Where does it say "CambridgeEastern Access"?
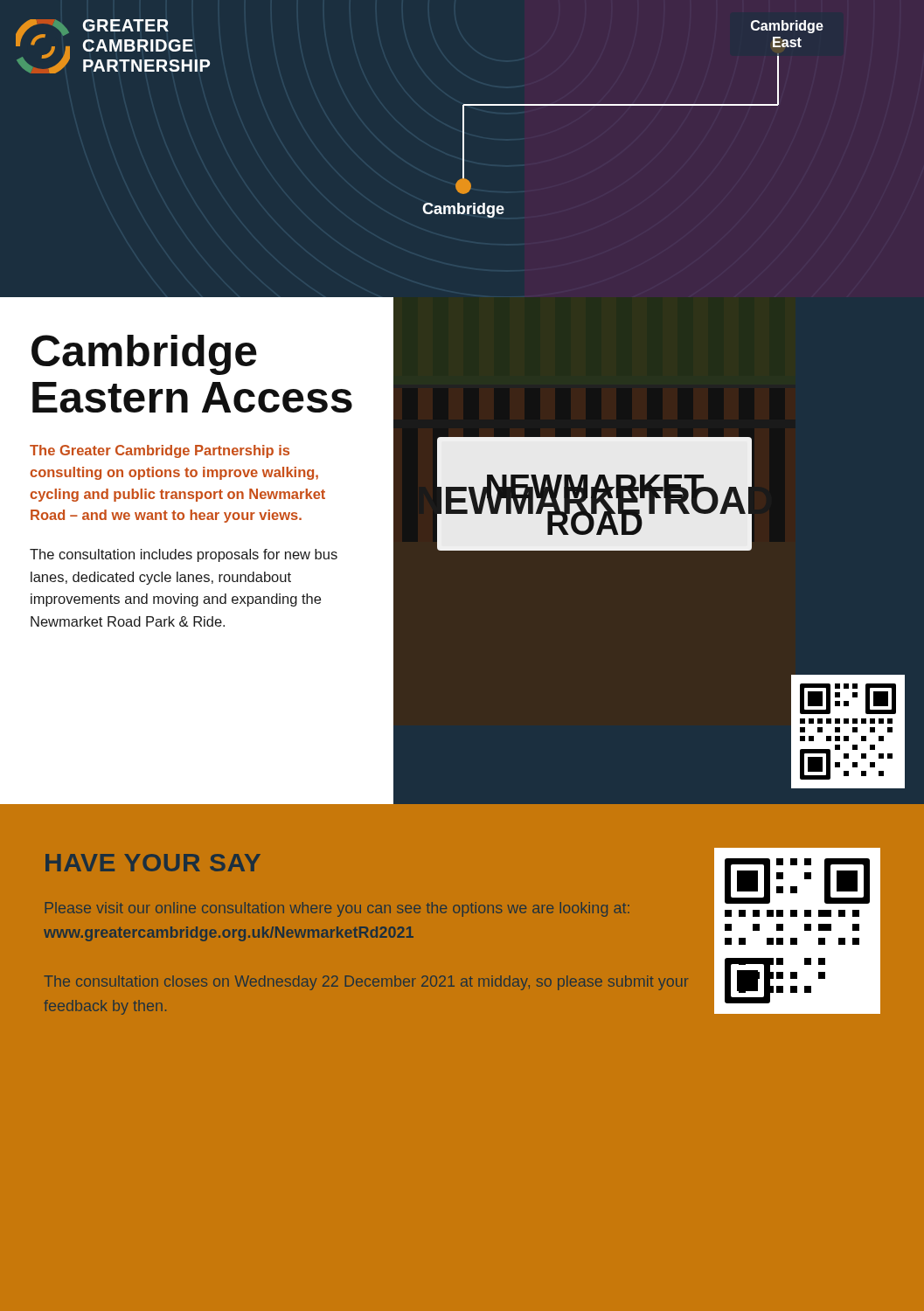This screenshot has width=924, height=1311. (192, 375)
